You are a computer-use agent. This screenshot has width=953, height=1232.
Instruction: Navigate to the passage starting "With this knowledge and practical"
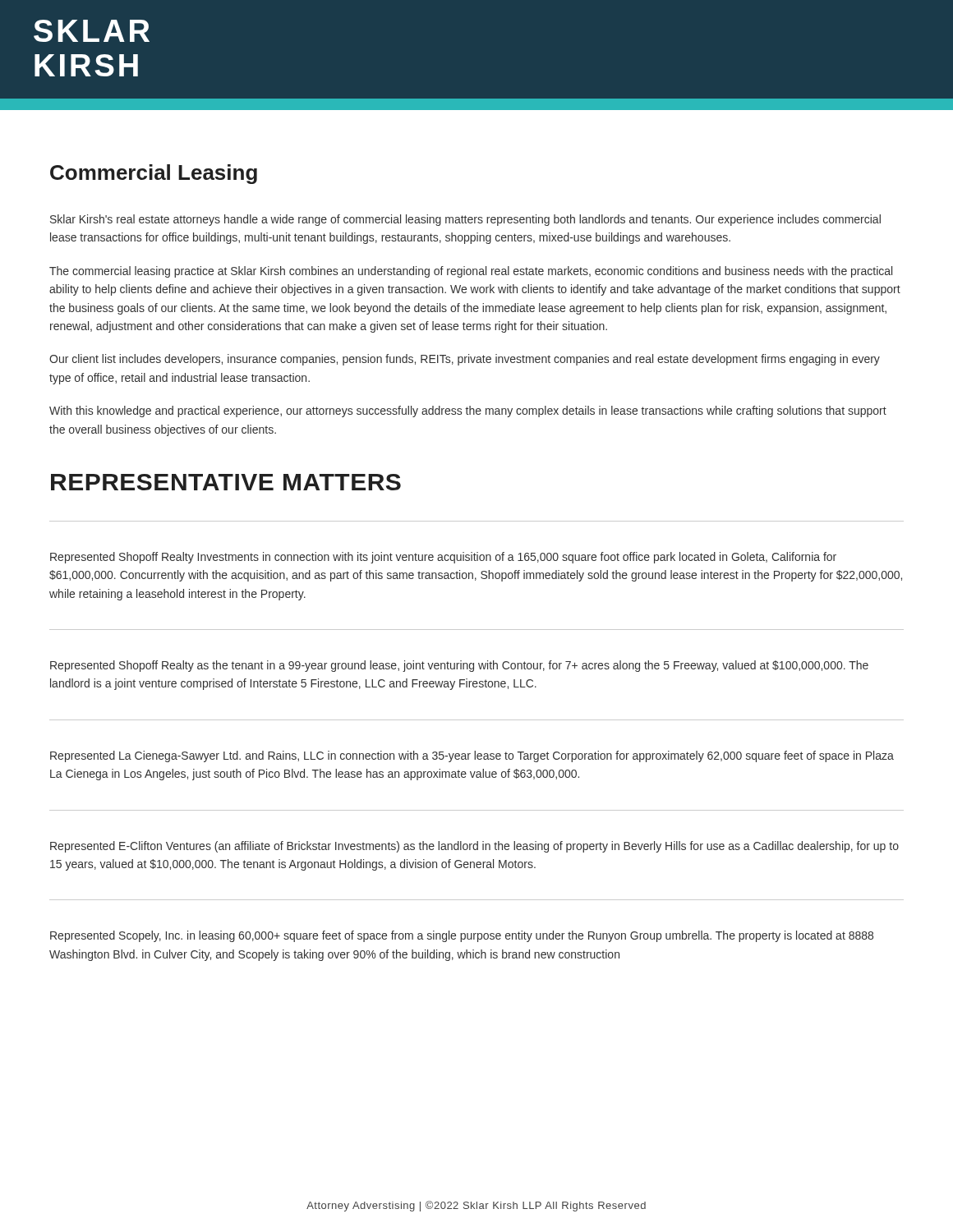[468, 420]
